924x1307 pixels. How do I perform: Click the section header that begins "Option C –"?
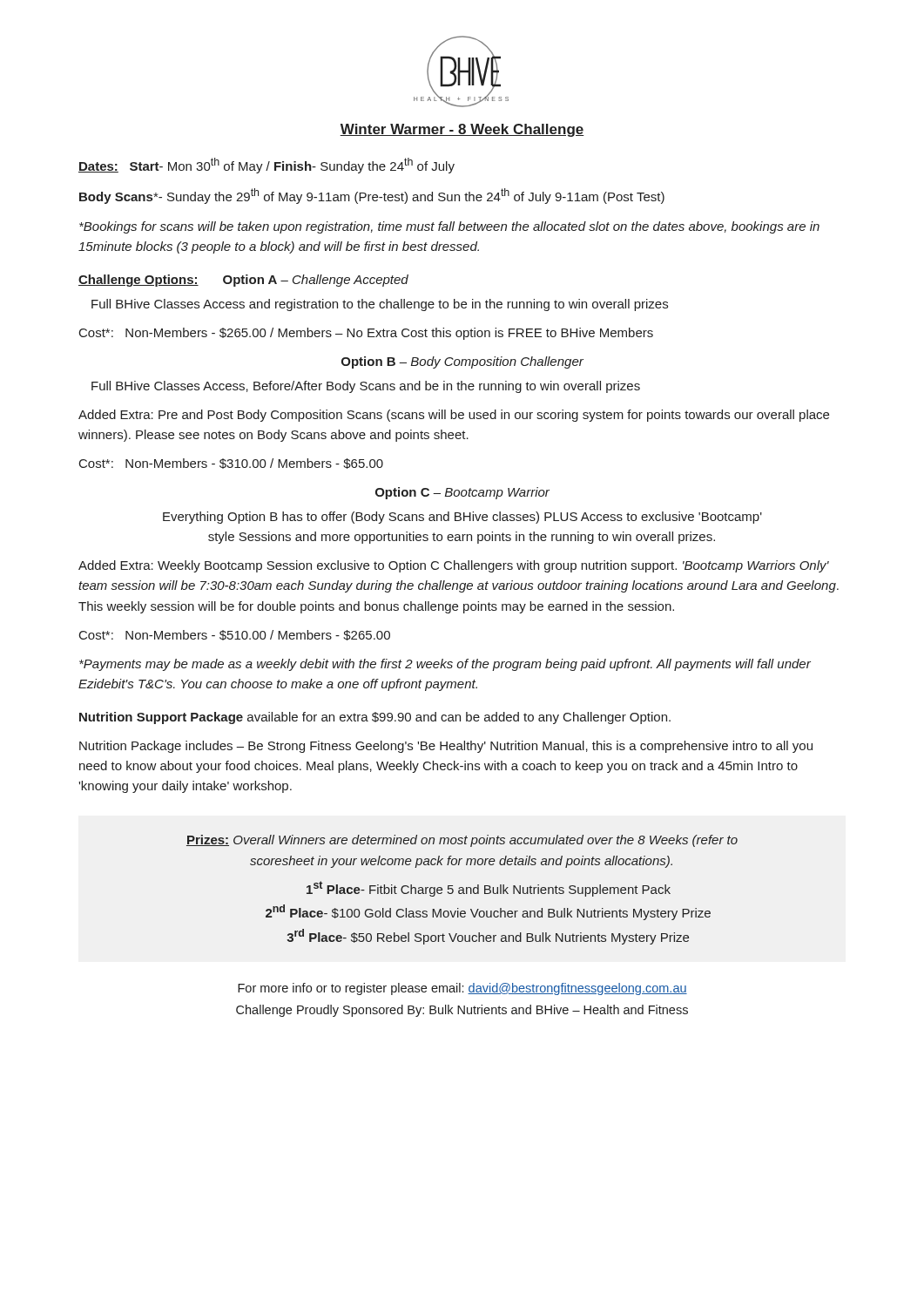click(462, 491)
